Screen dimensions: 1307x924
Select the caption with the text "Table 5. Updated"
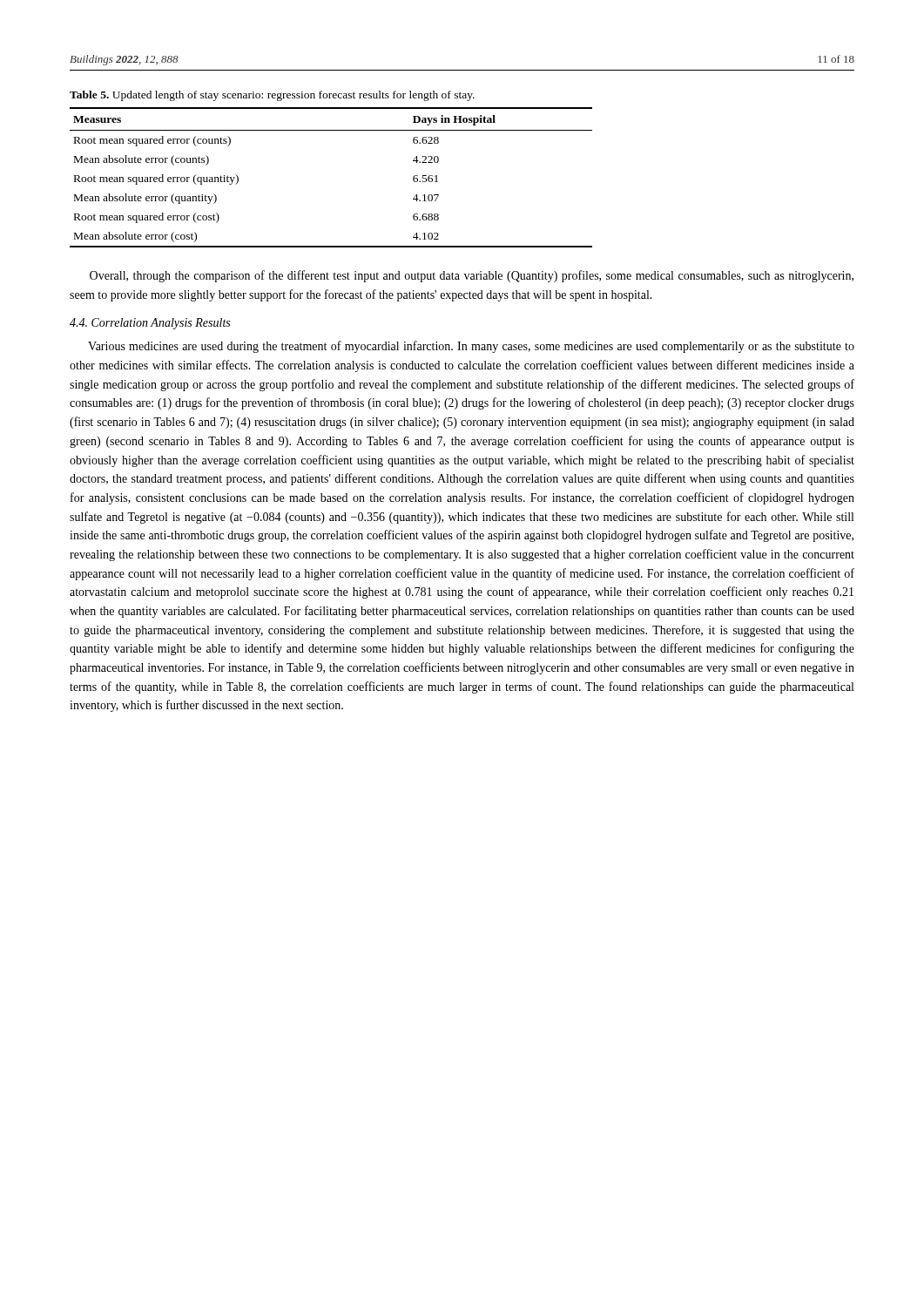pos(272,94)
